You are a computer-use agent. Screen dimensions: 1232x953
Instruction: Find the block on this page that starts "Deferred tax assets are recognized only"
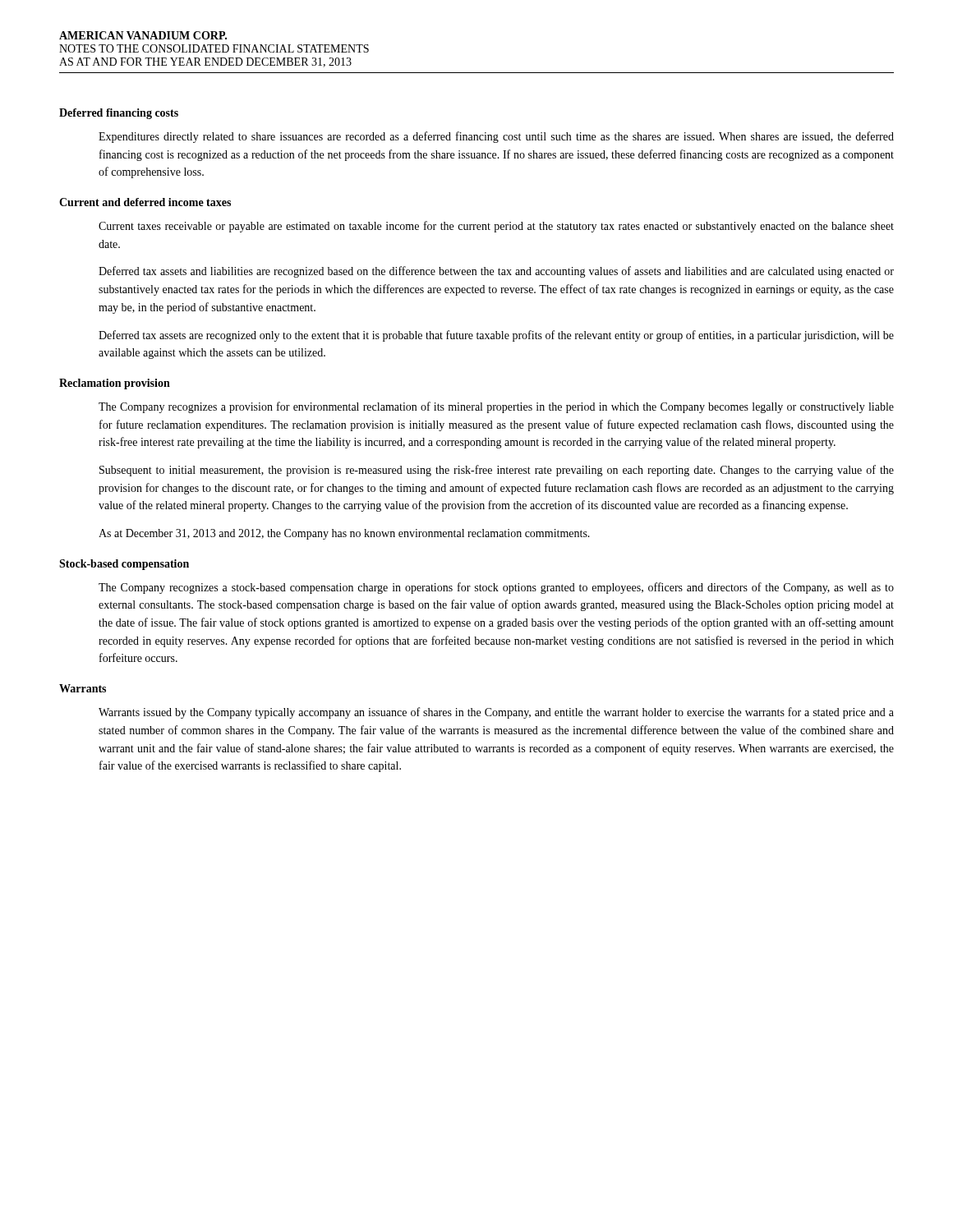coord(496,344)
